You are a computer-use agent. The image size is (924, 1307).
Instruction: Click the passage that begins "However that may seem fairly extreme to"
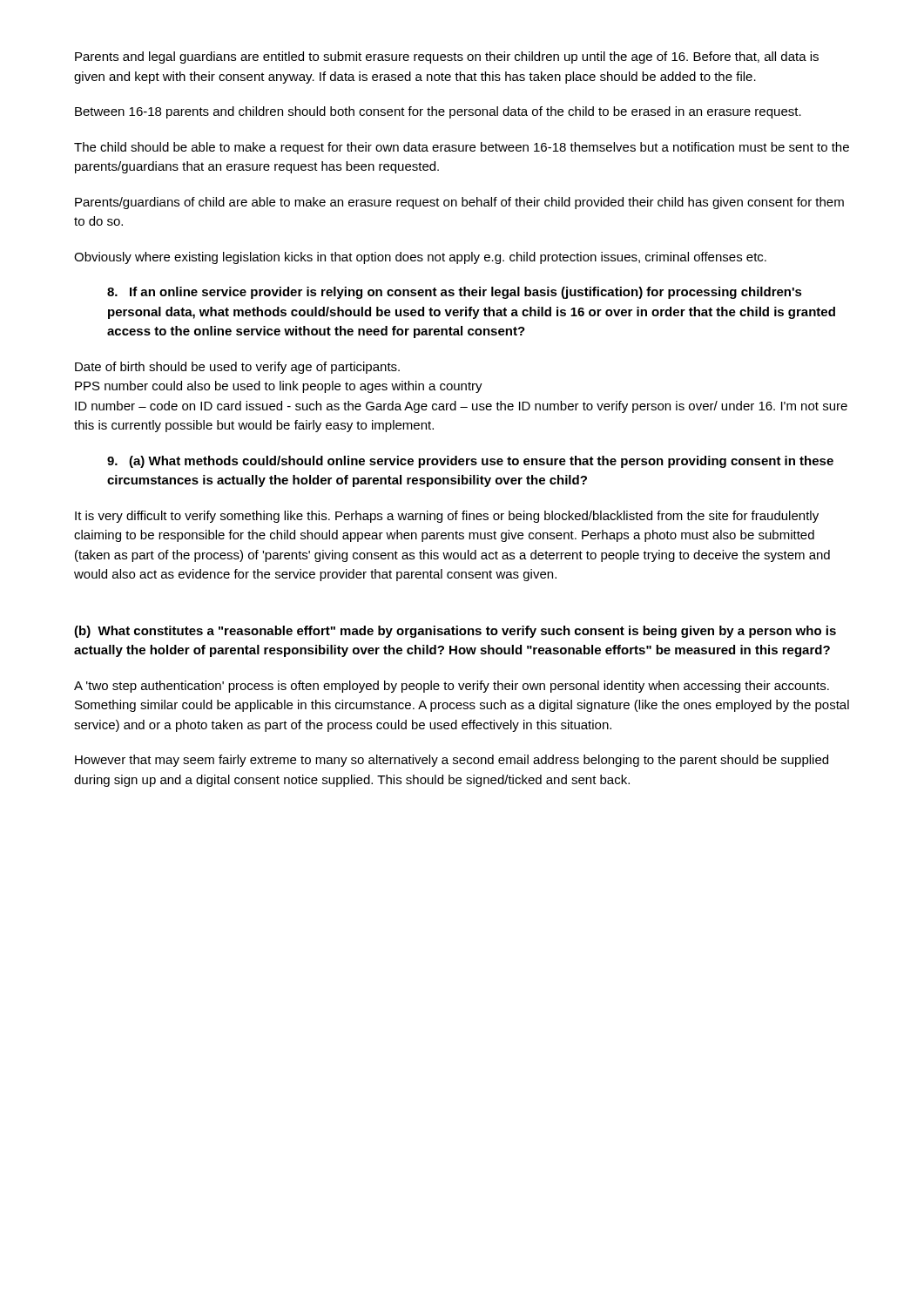pos(452,769)
